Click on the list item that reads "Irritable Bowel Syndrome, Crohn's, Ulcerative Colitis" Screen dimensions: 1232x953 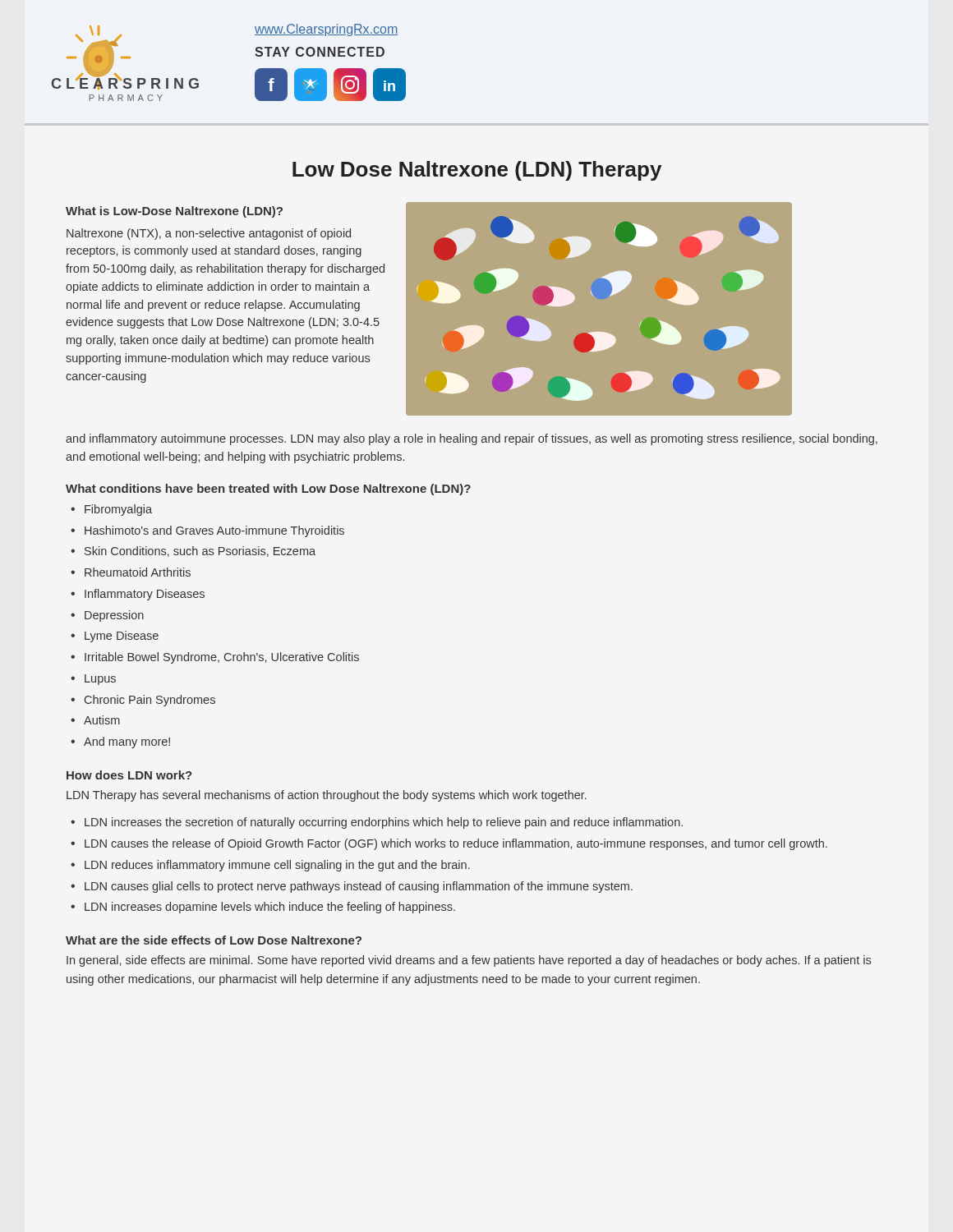click(x=222, y=657)
